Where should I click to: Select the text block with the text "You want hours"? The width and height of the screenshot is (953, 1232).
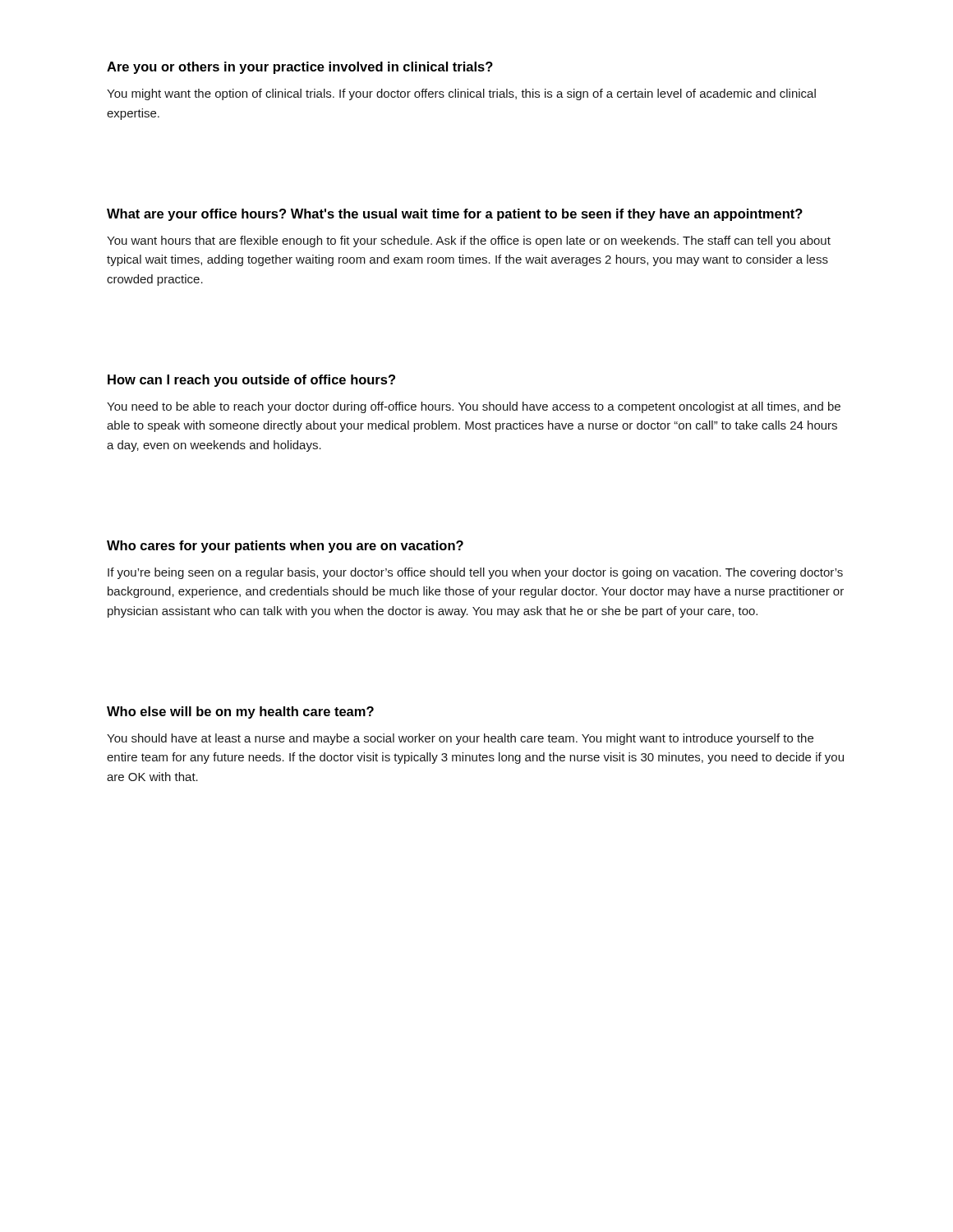(469, 259)
